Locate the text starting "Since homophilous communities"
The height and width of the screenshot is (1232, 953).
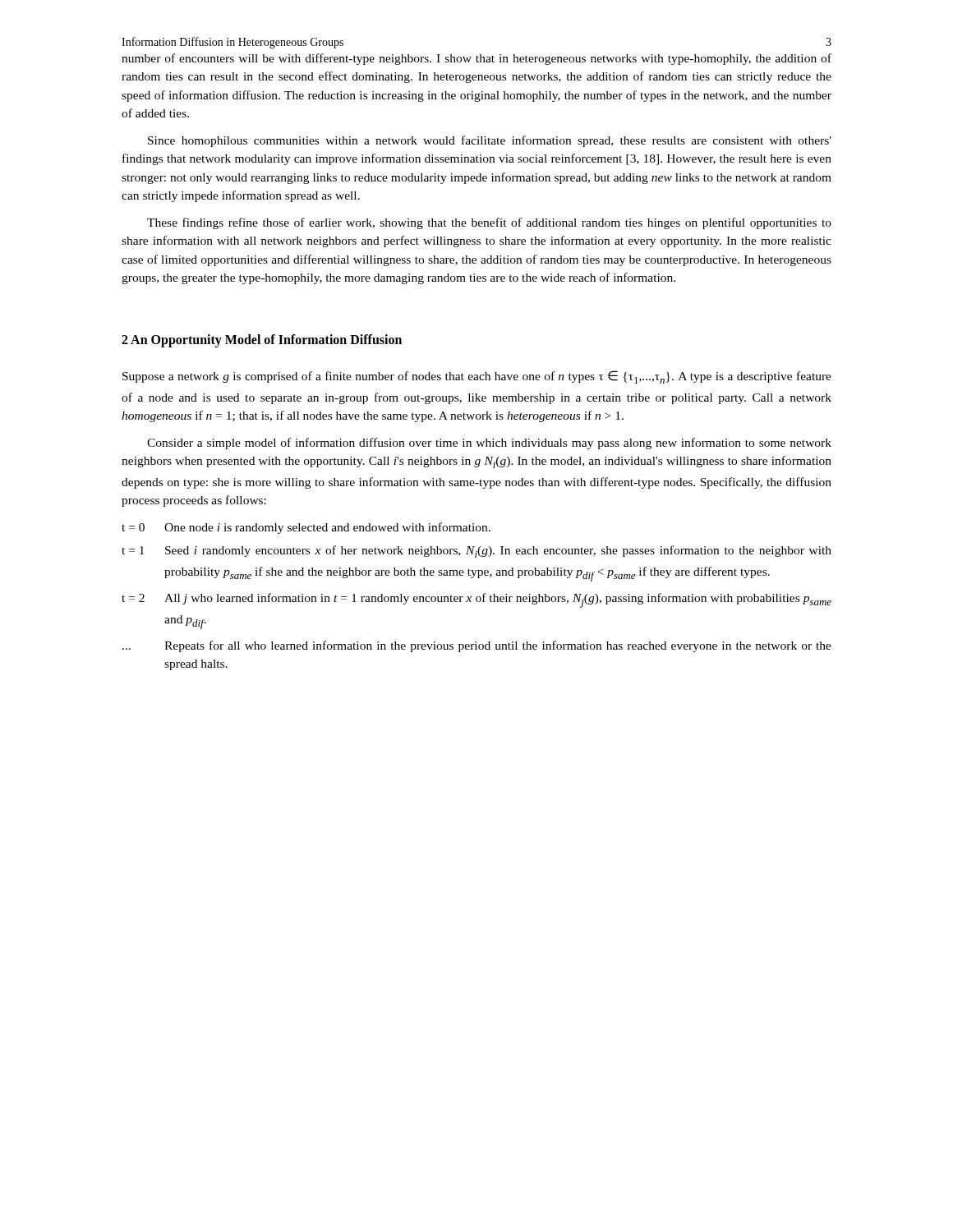[x=476, y=168]
